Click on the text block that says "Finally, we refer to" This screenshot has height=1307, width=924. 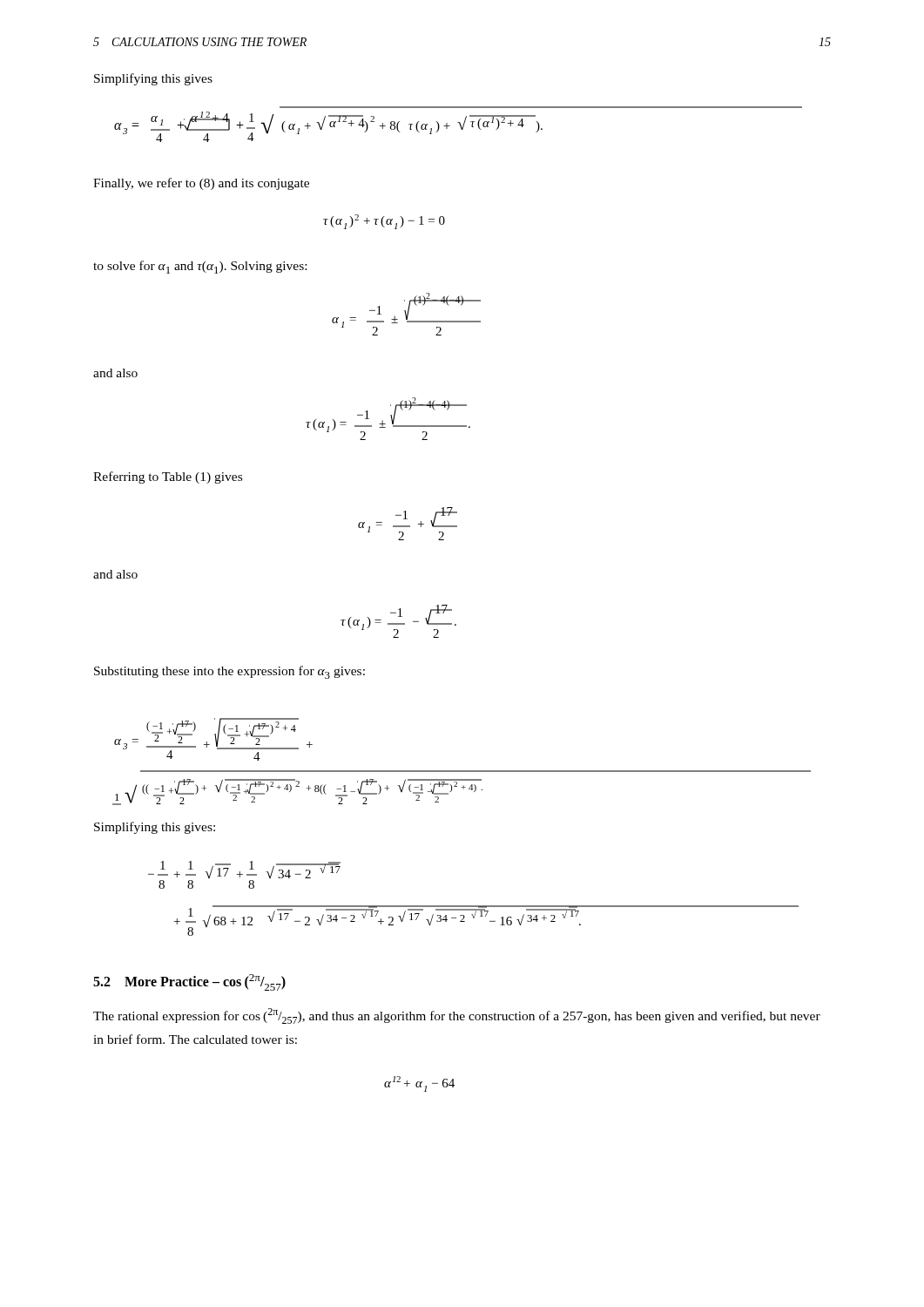coord(201,182)
